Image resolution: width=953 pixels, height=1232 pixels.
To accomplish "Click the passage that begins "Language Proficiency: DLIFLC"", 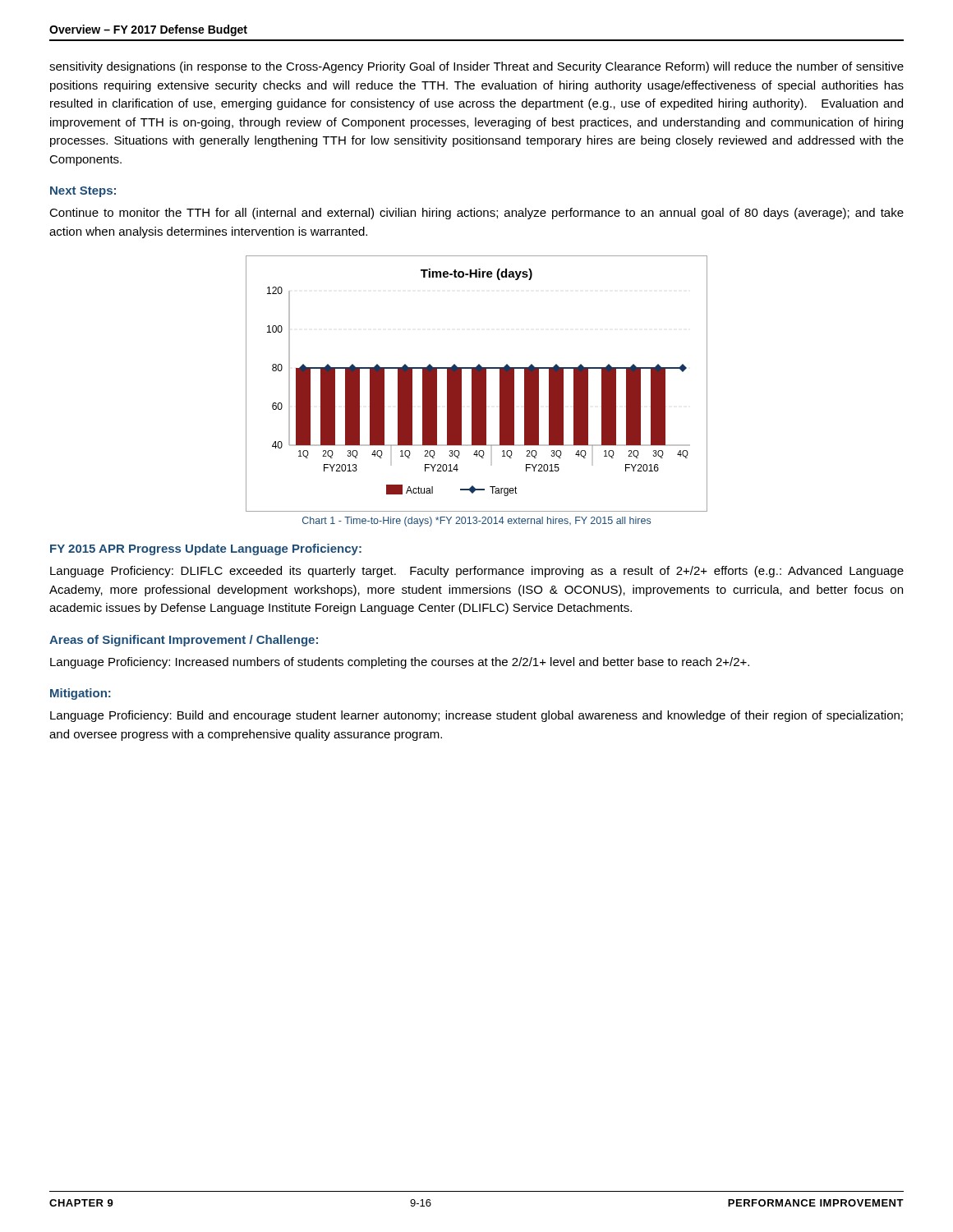I will (476, 589).
